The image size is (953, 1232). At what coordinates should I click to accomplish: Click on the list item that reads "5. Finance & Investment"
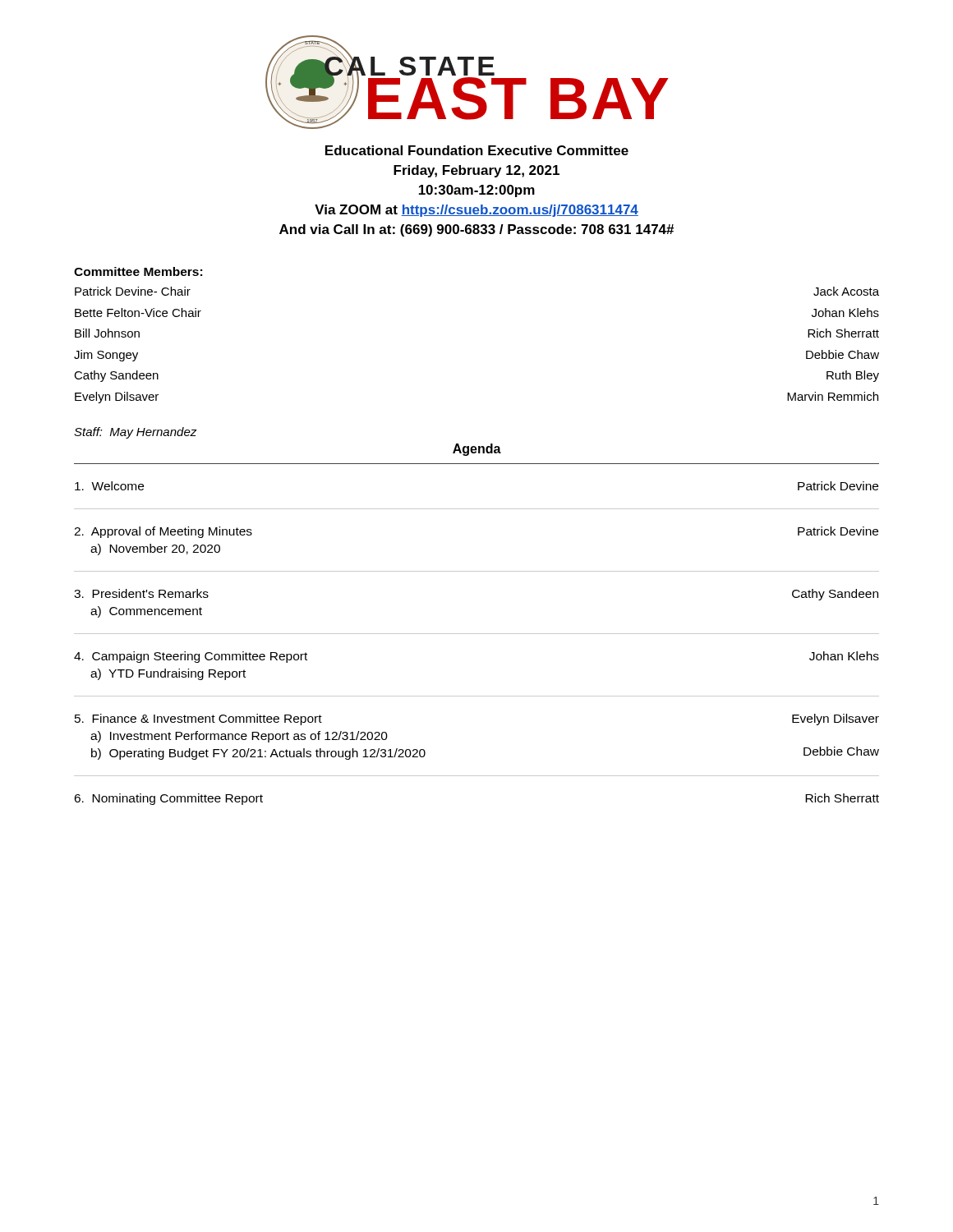pyautogui.click(x=200, y=719)
